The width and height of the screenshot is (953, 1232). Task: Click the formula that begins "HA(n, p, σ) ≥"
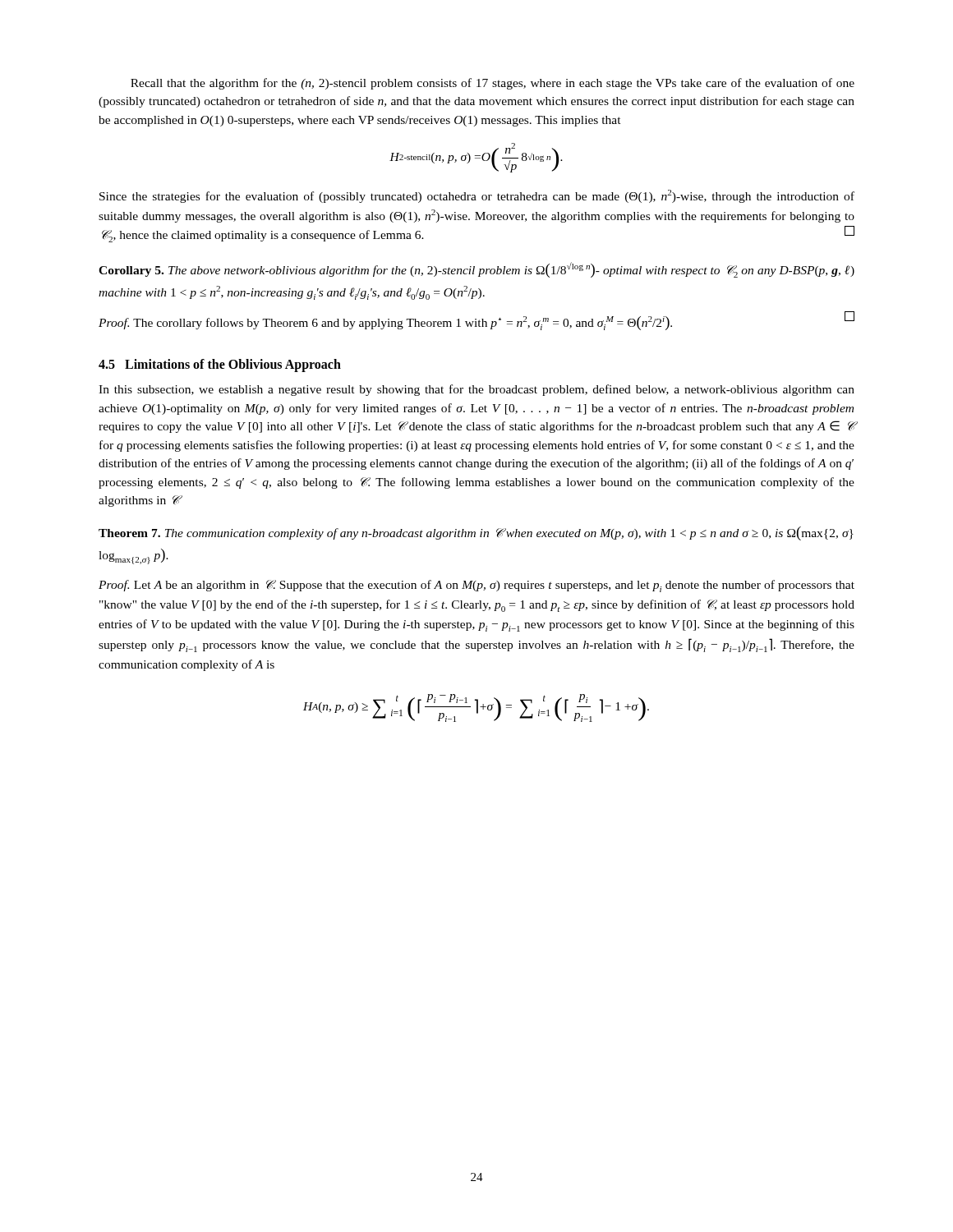476,707
